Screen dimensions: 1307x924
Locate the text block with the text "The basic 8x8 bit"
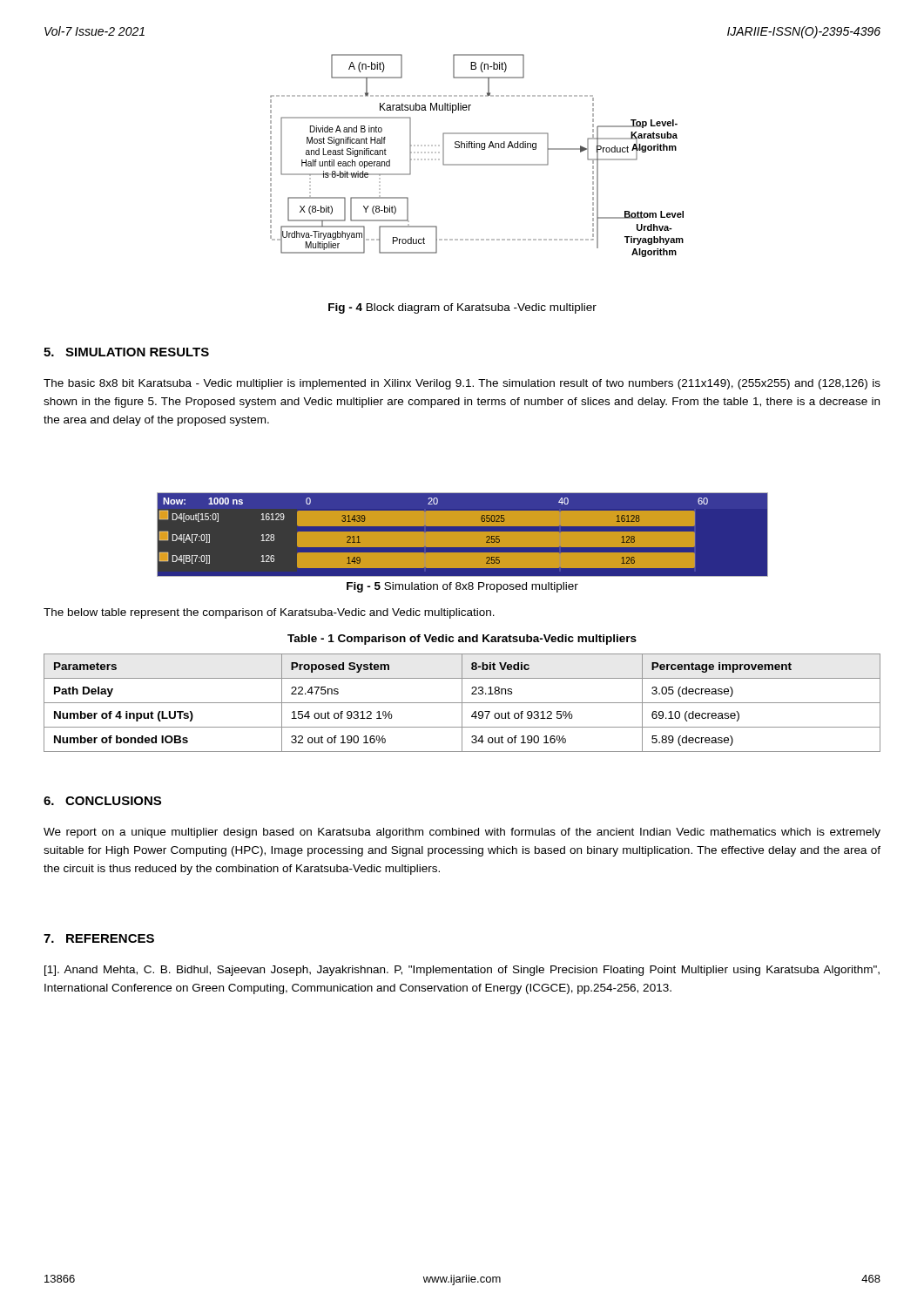[462, 401]
